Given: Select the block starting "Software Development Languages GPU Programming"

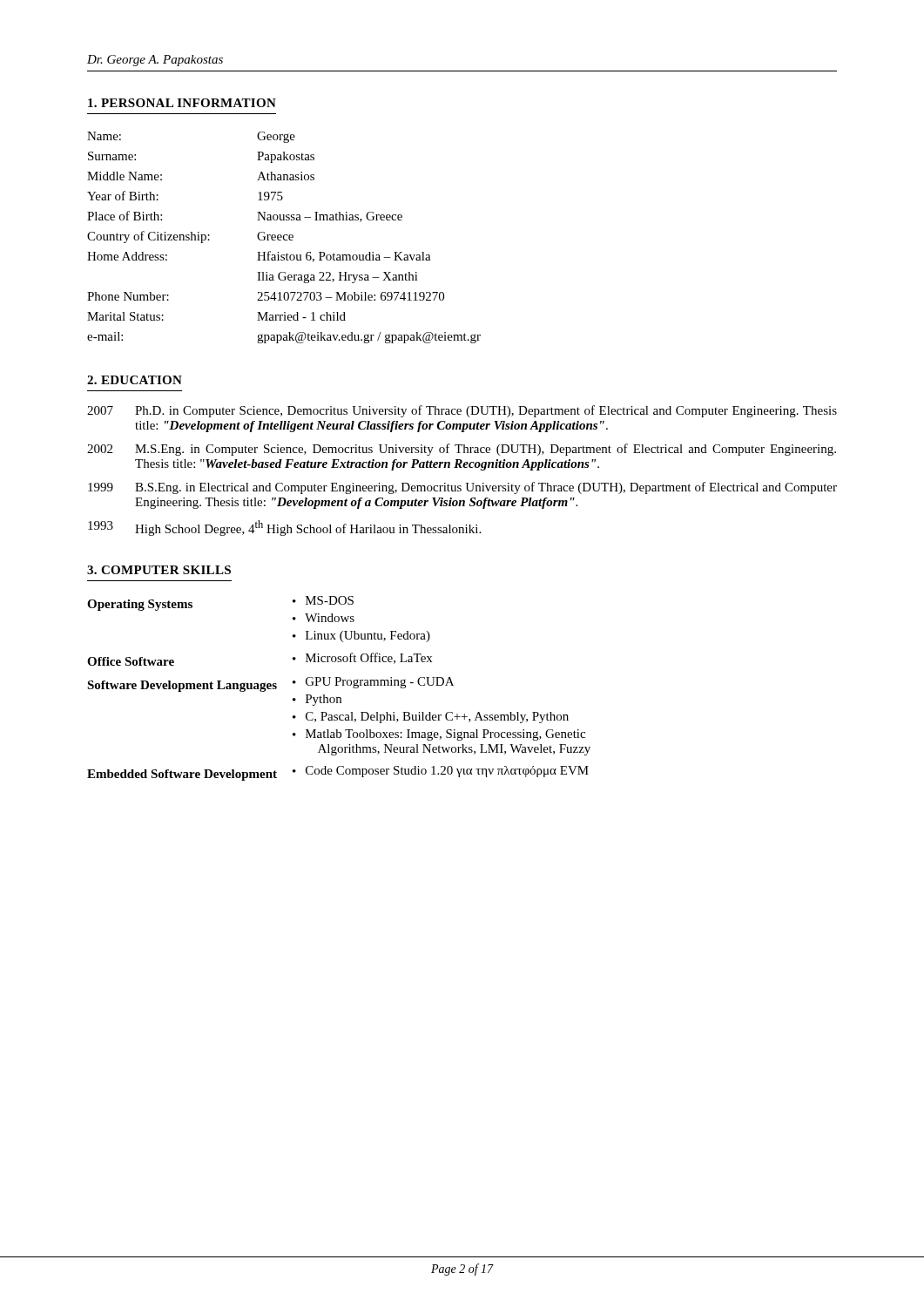Looking at the screenshot, I should 462,716.
